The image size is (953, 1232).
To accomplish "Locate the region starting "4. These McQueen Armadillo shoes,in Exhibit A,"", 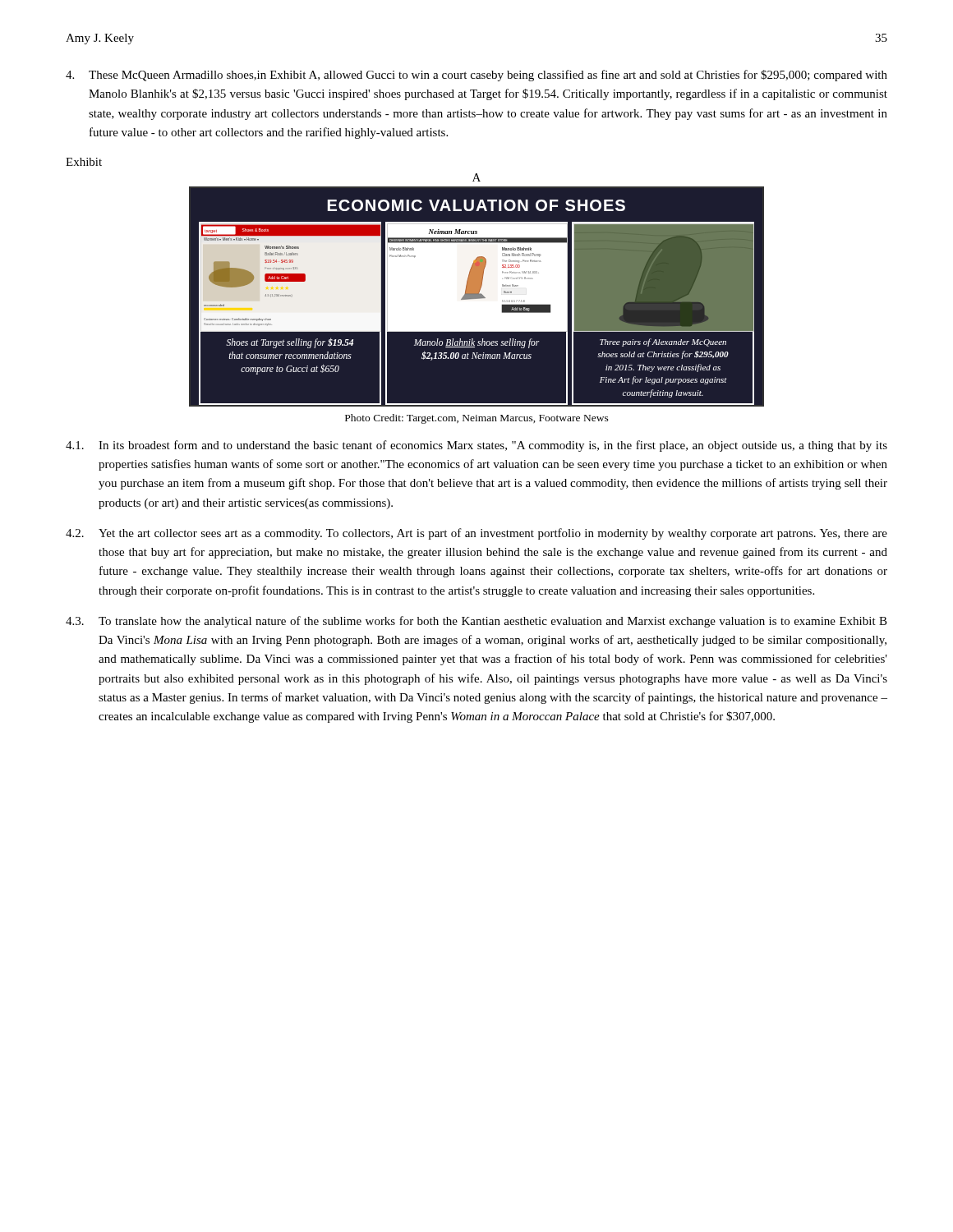I will click(476, 104).
